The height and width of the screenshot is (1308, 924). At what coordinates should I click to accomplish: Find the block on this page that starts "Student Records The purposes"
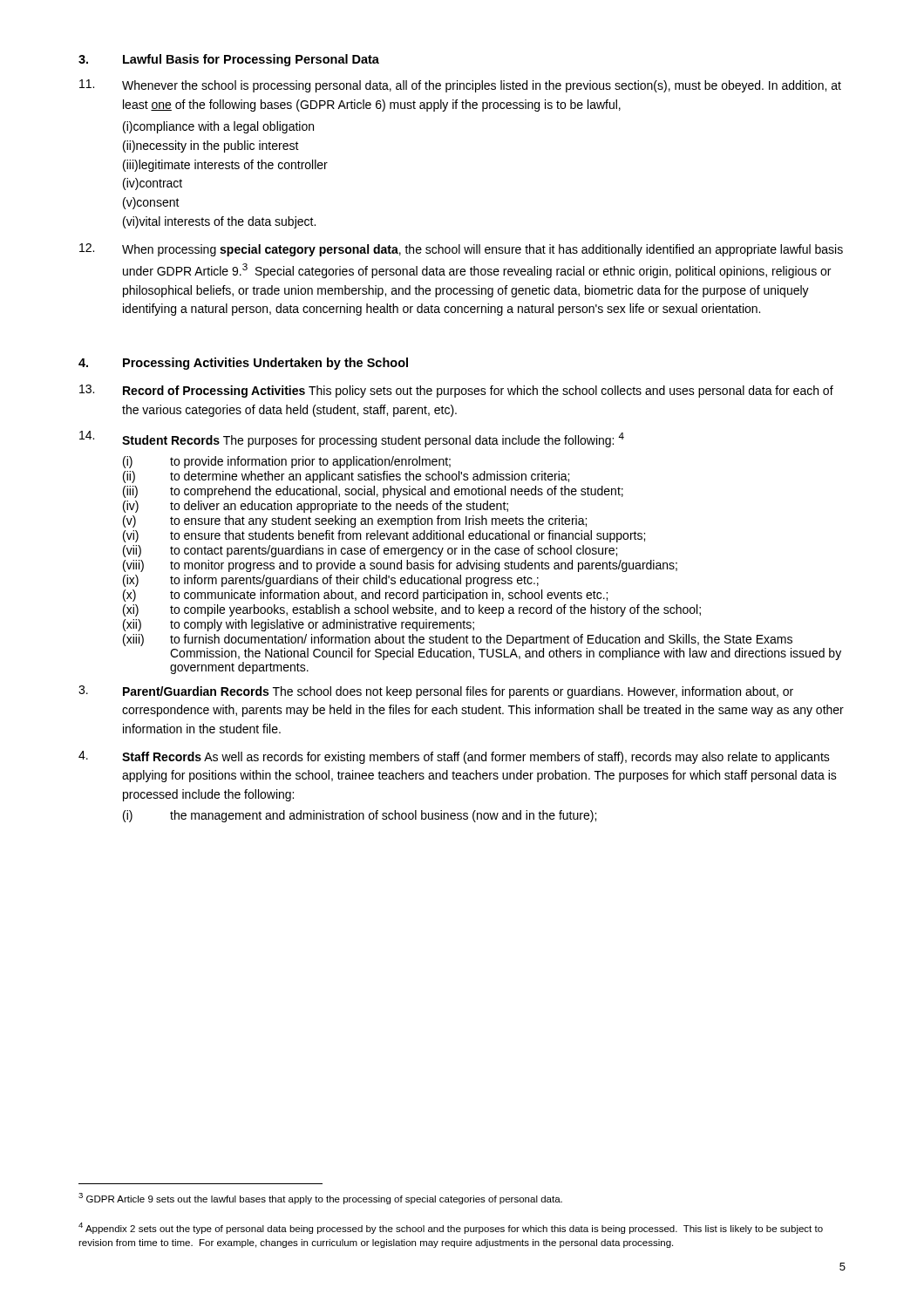click(x=462, y=439)
